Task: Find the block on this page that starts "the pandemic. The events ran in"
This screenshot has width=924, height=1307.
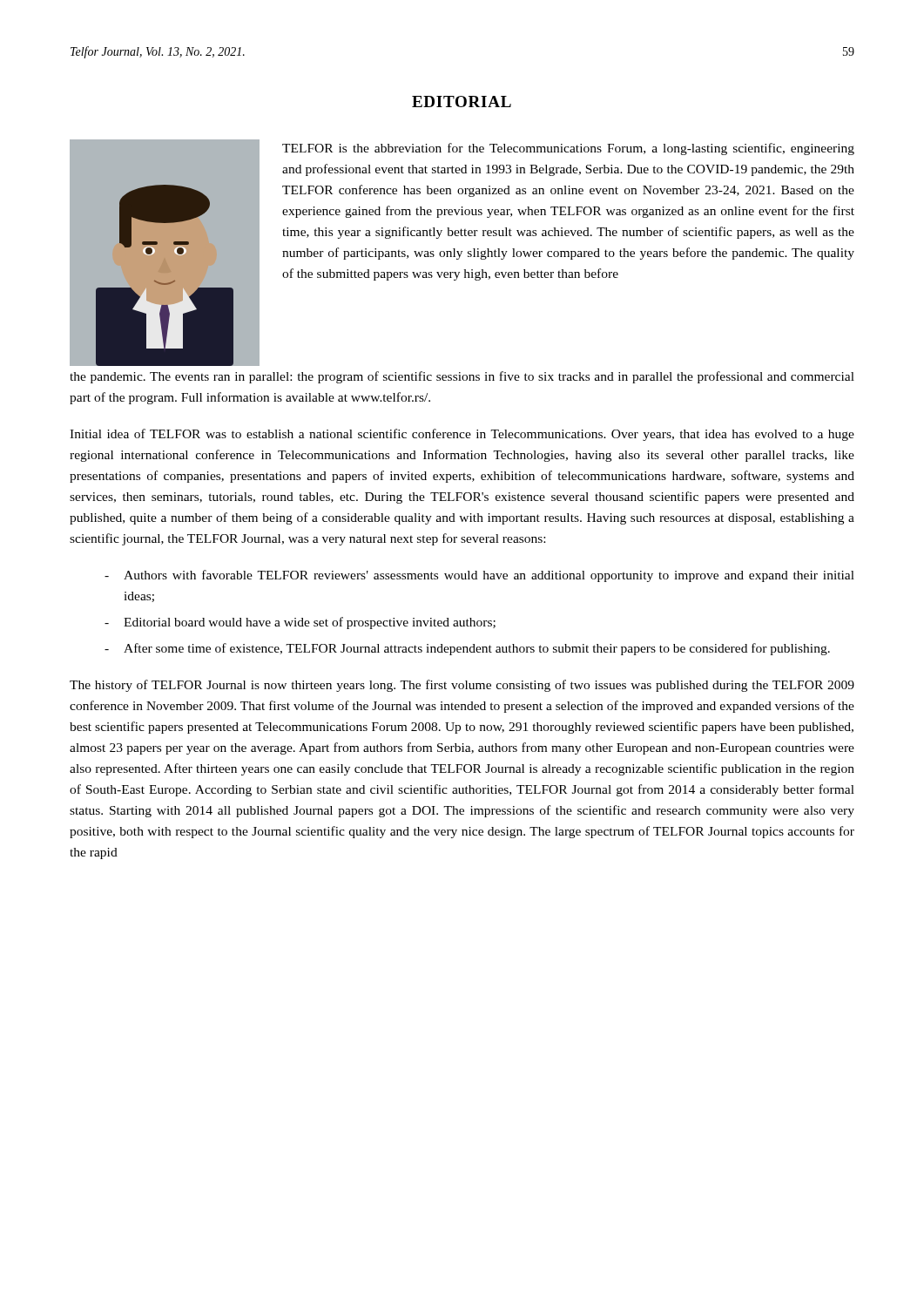Action: 462,386
